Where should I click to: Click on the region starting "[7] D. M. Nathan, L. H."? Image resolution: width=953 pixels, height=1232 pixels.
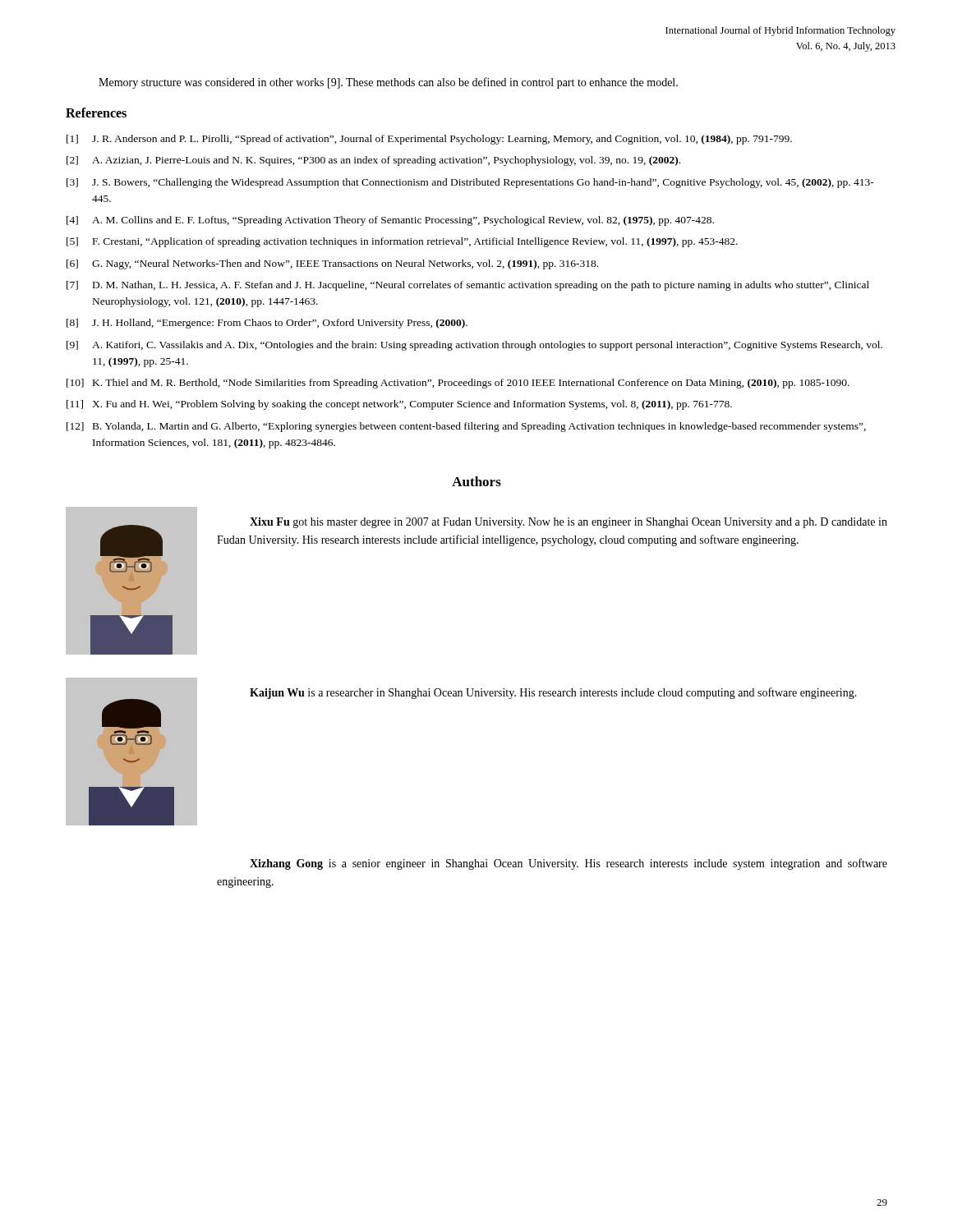[476, 293]
